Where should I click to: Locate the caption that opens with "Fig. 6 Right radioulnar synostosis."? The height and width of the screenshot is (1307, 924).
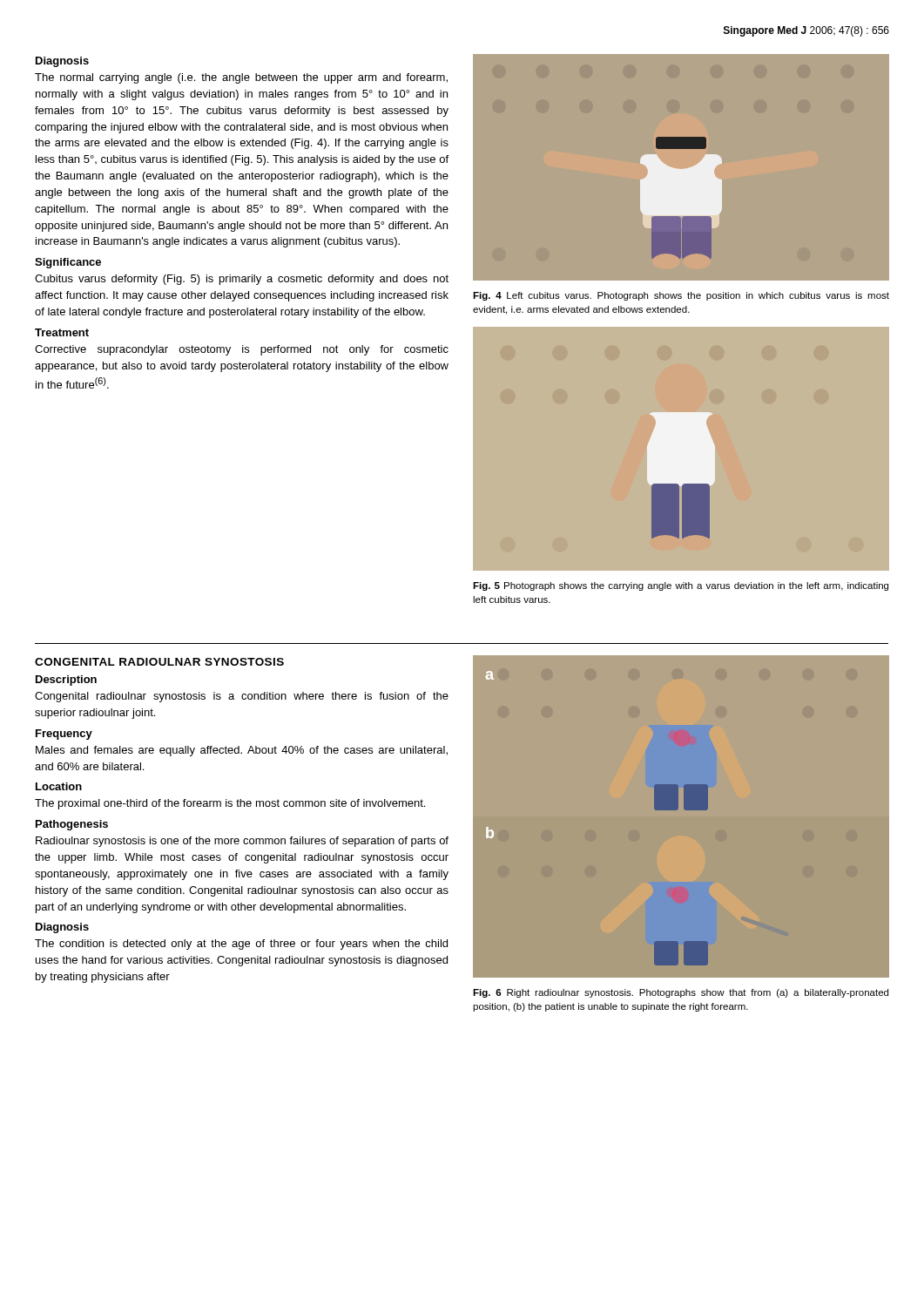point(681,999)
